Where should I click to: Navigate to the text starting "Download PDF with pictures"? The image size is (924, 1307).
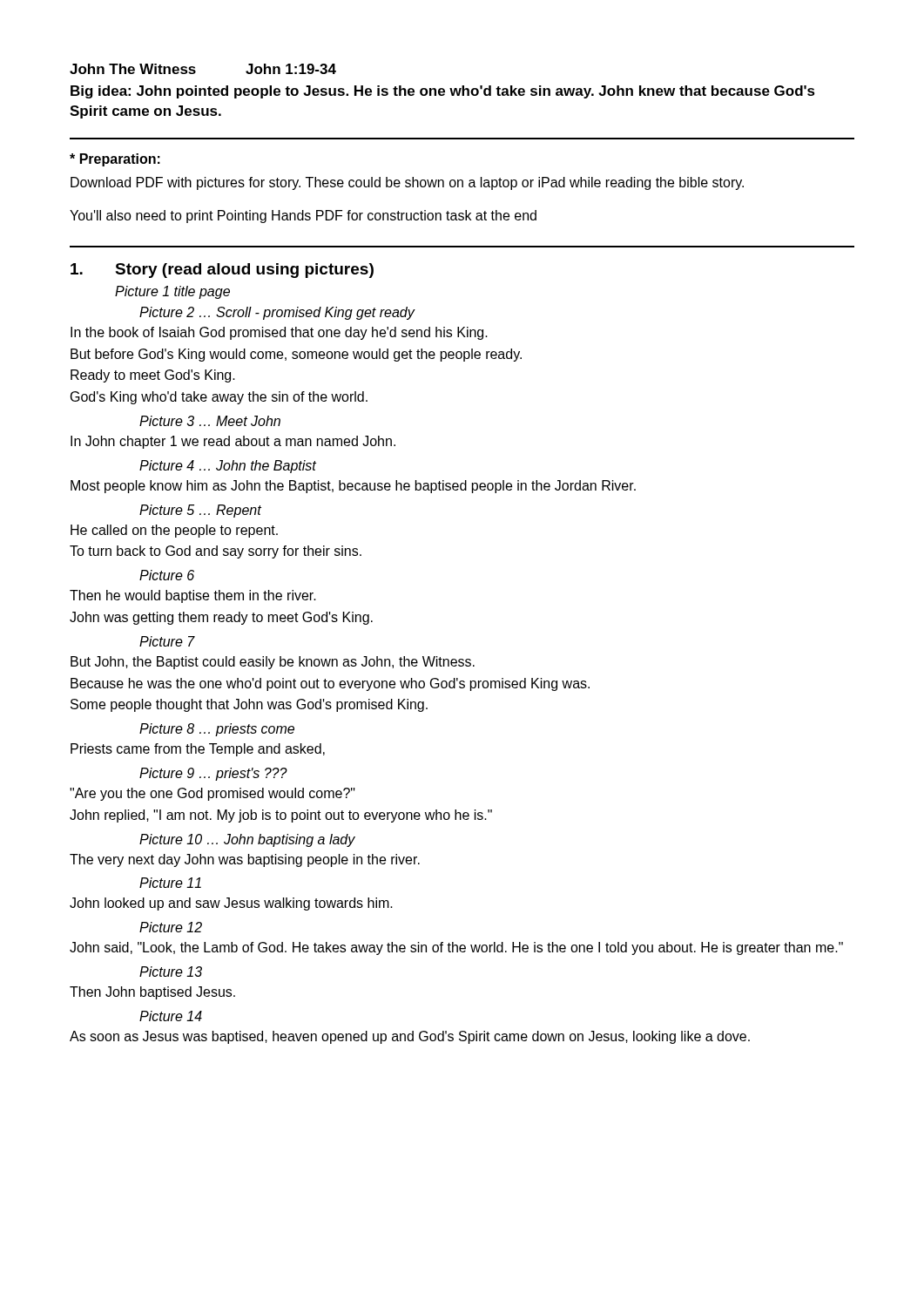coord(407,182)
